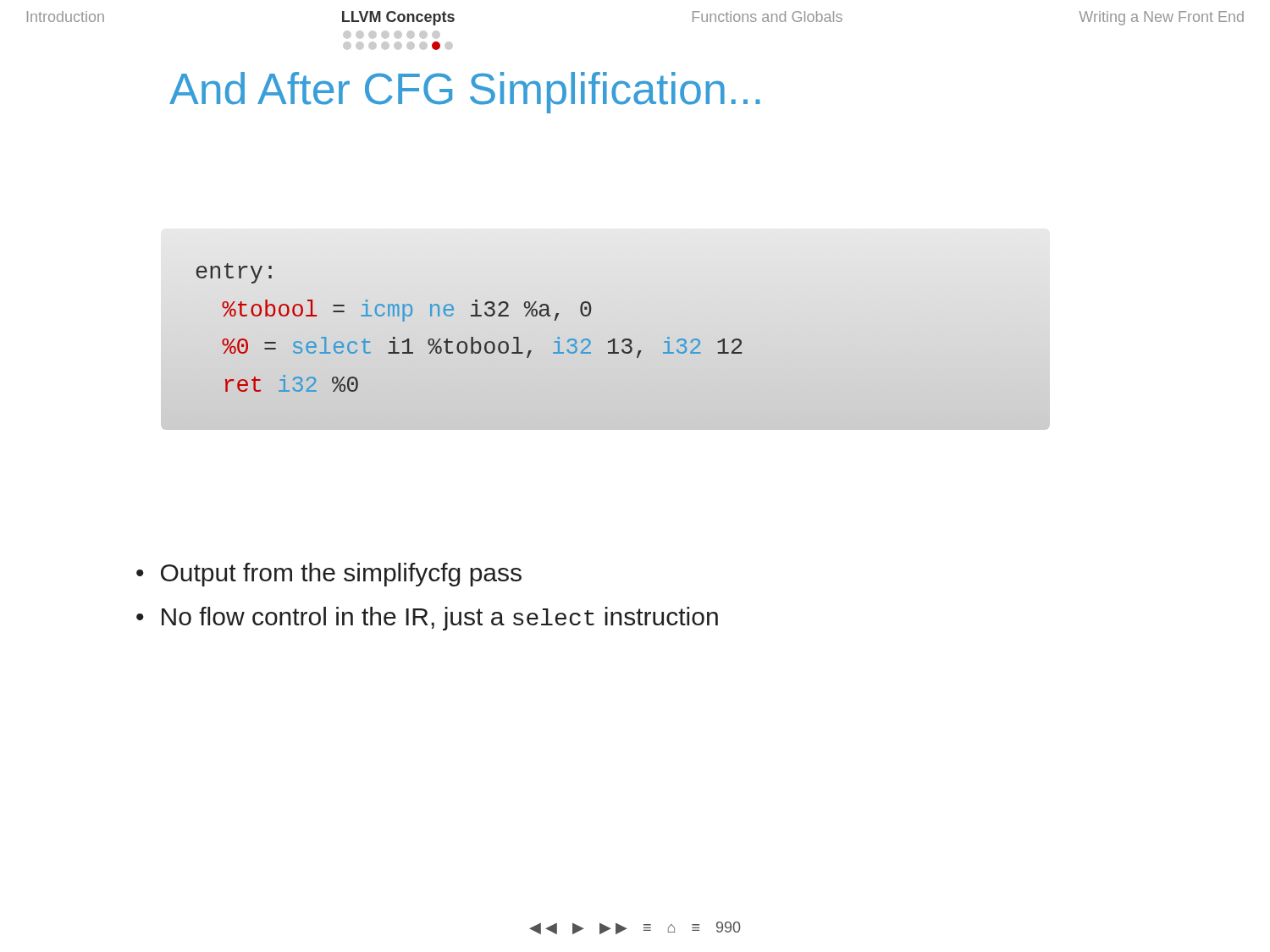Viewport: 1270px width, 952px height.
Task: Select the title with the text "And After CFG Simplification..."
Action: coord(467,89)
